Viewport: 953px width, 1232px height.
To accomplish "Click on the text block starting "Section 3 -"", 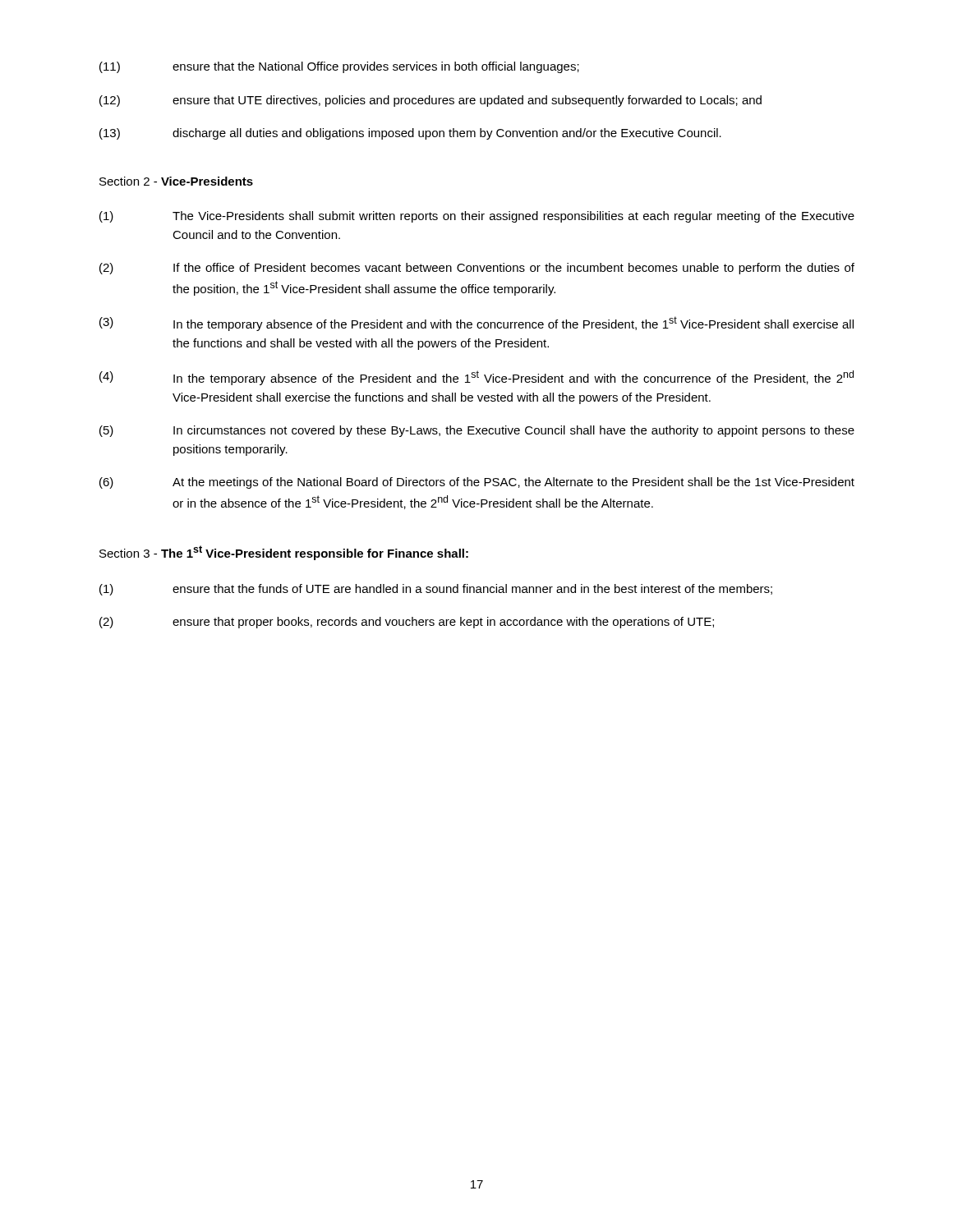I will (x=284, y=552).
